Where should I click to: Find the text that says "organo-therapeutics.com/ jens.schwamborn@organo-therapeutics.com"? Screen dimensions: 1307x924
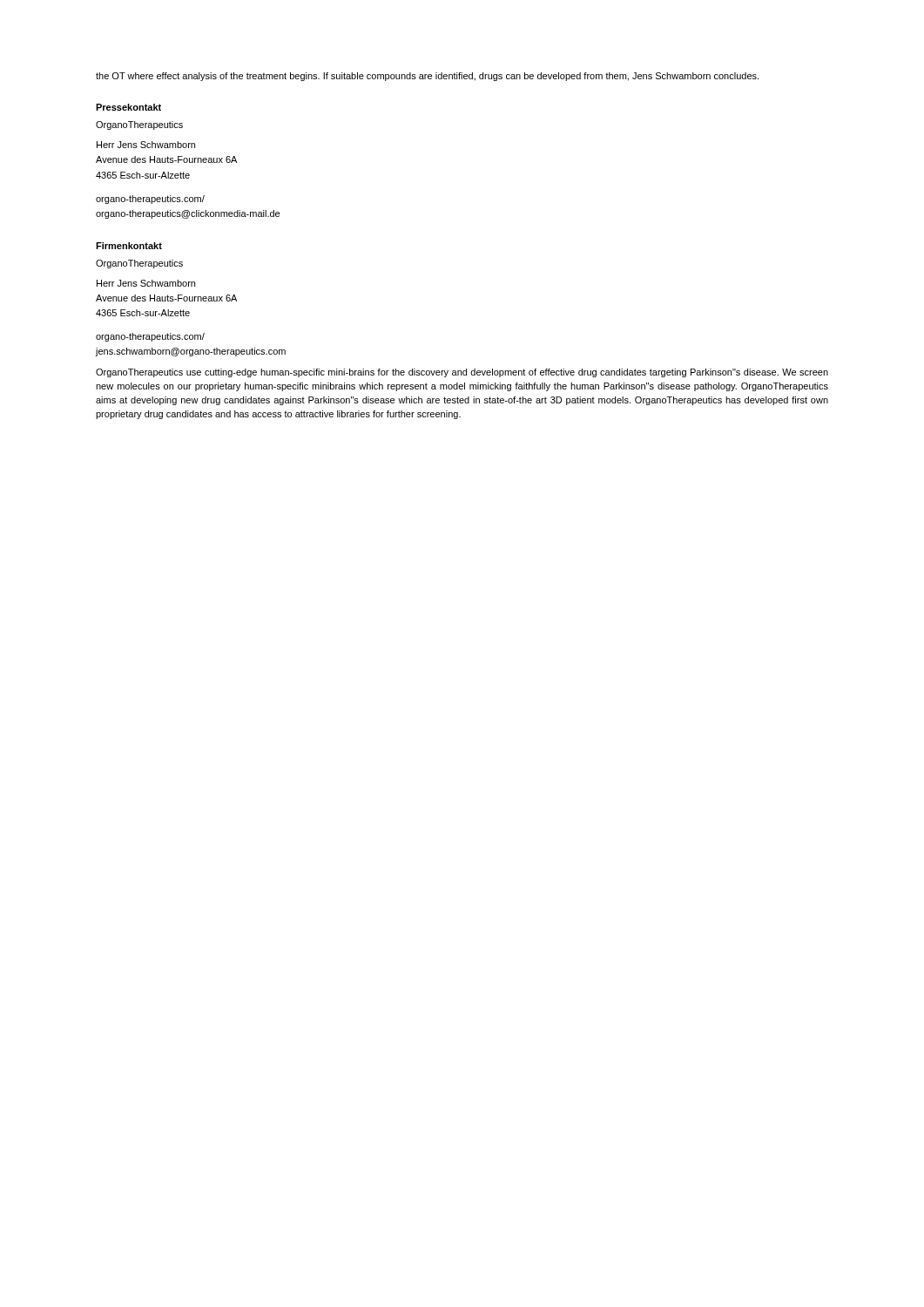[191, 344]
